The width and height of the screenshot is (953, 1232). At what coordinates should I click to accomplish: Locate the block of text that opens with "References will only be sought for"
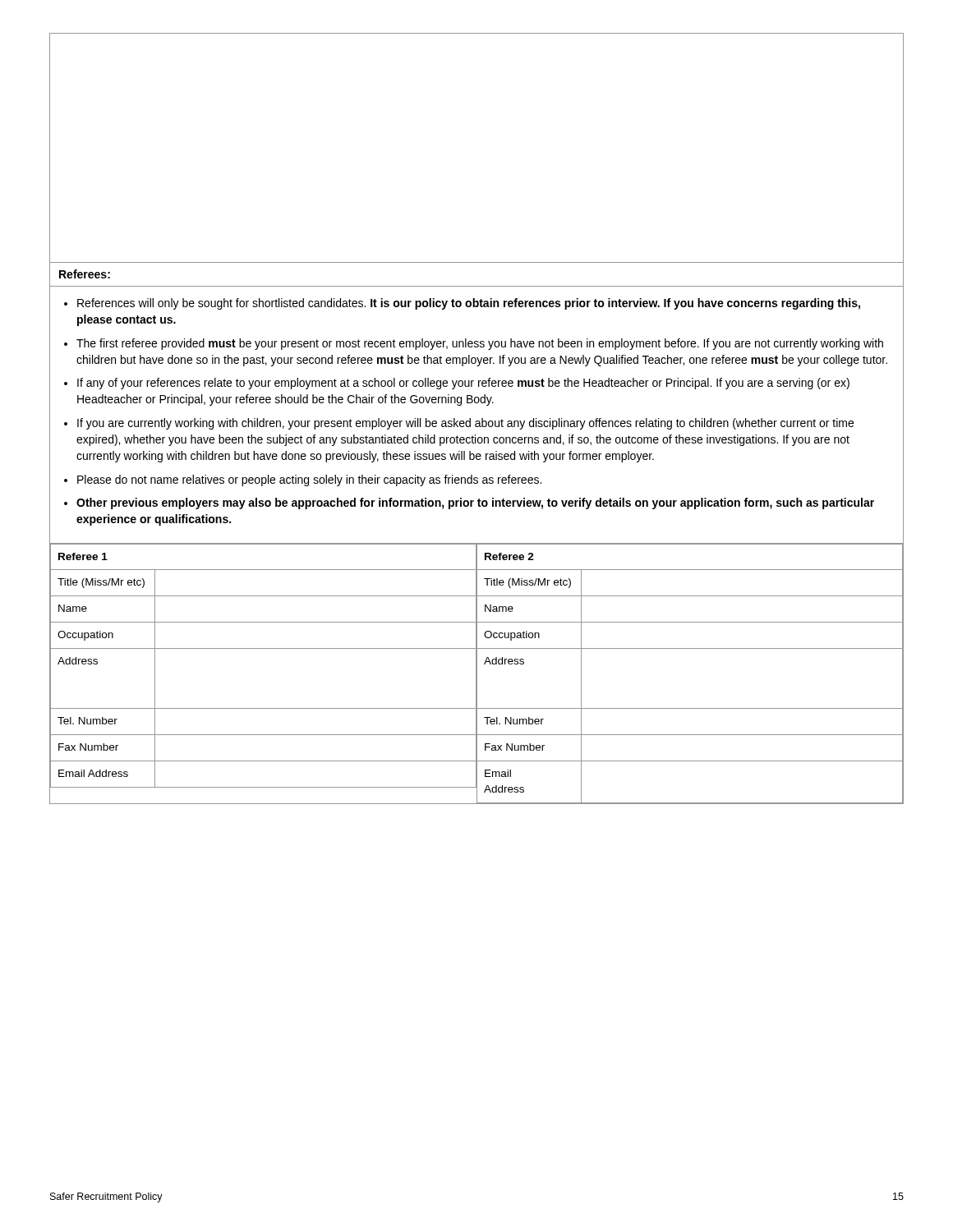(x=469, y=311)
